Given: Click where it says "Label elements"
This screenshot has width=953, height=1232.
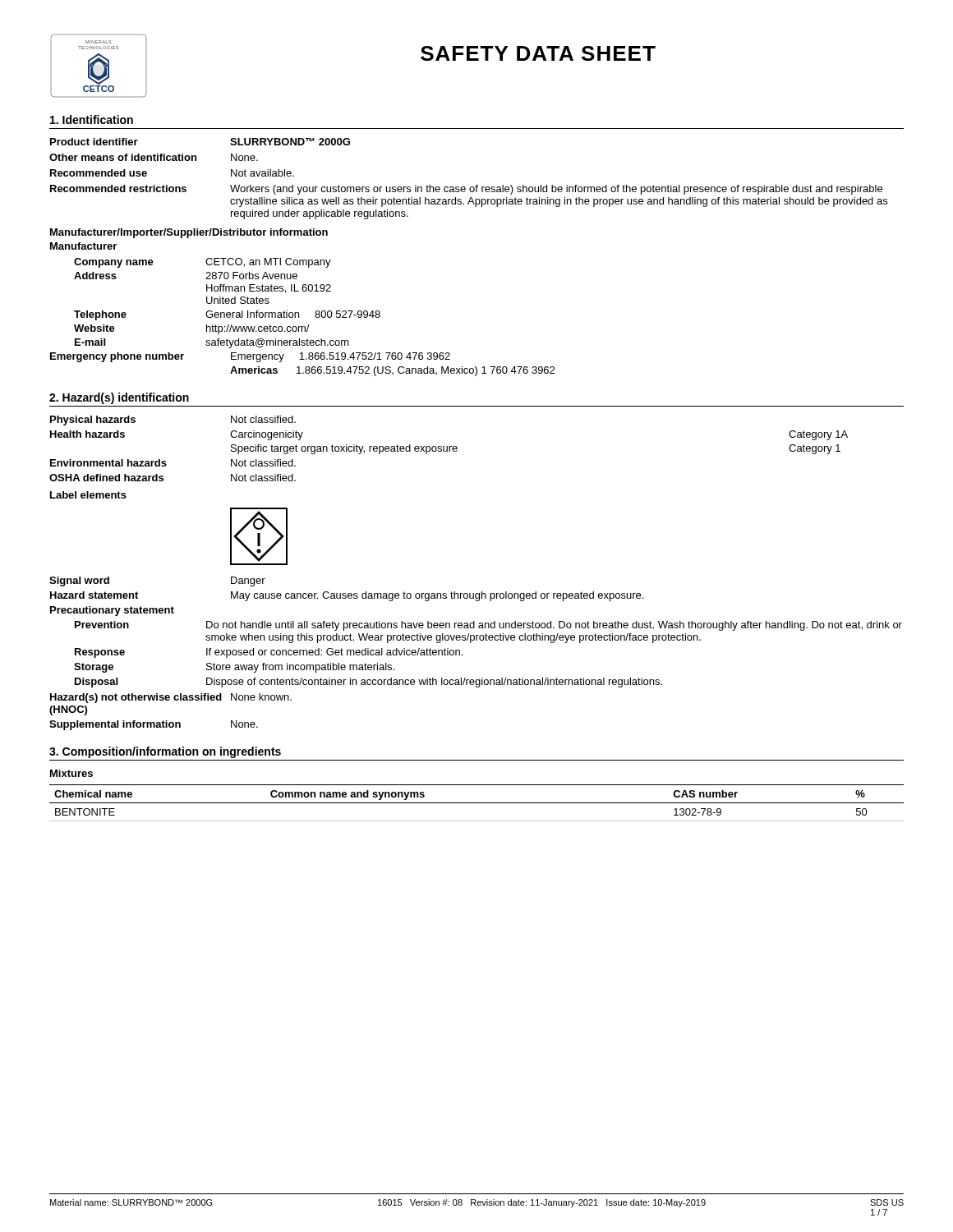Looking at the screenshot, I should point(88,495).
